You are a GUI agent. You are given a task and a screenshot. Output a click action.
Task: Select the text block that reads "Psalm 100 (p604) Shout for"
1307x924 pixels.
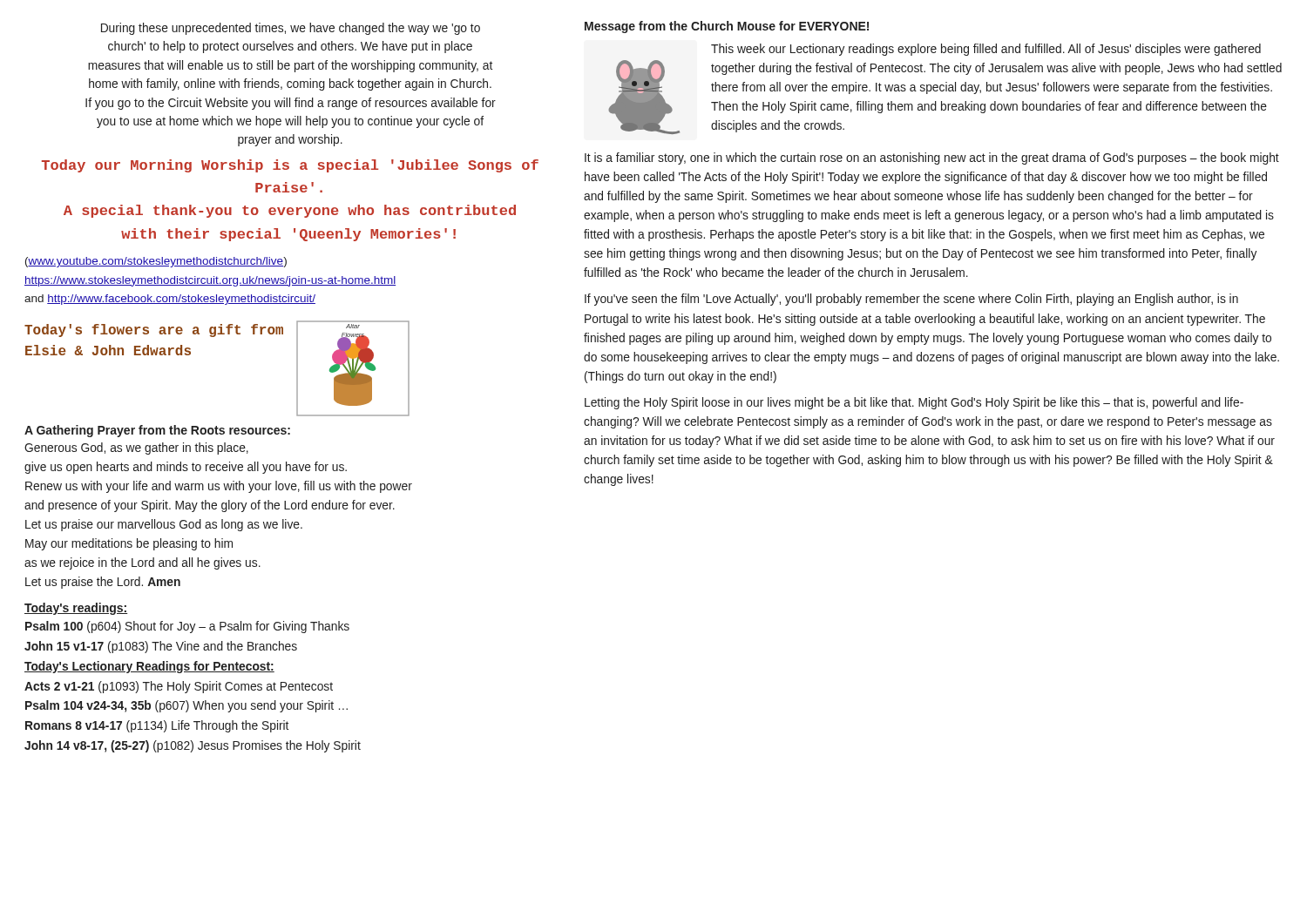pos(192,686)
